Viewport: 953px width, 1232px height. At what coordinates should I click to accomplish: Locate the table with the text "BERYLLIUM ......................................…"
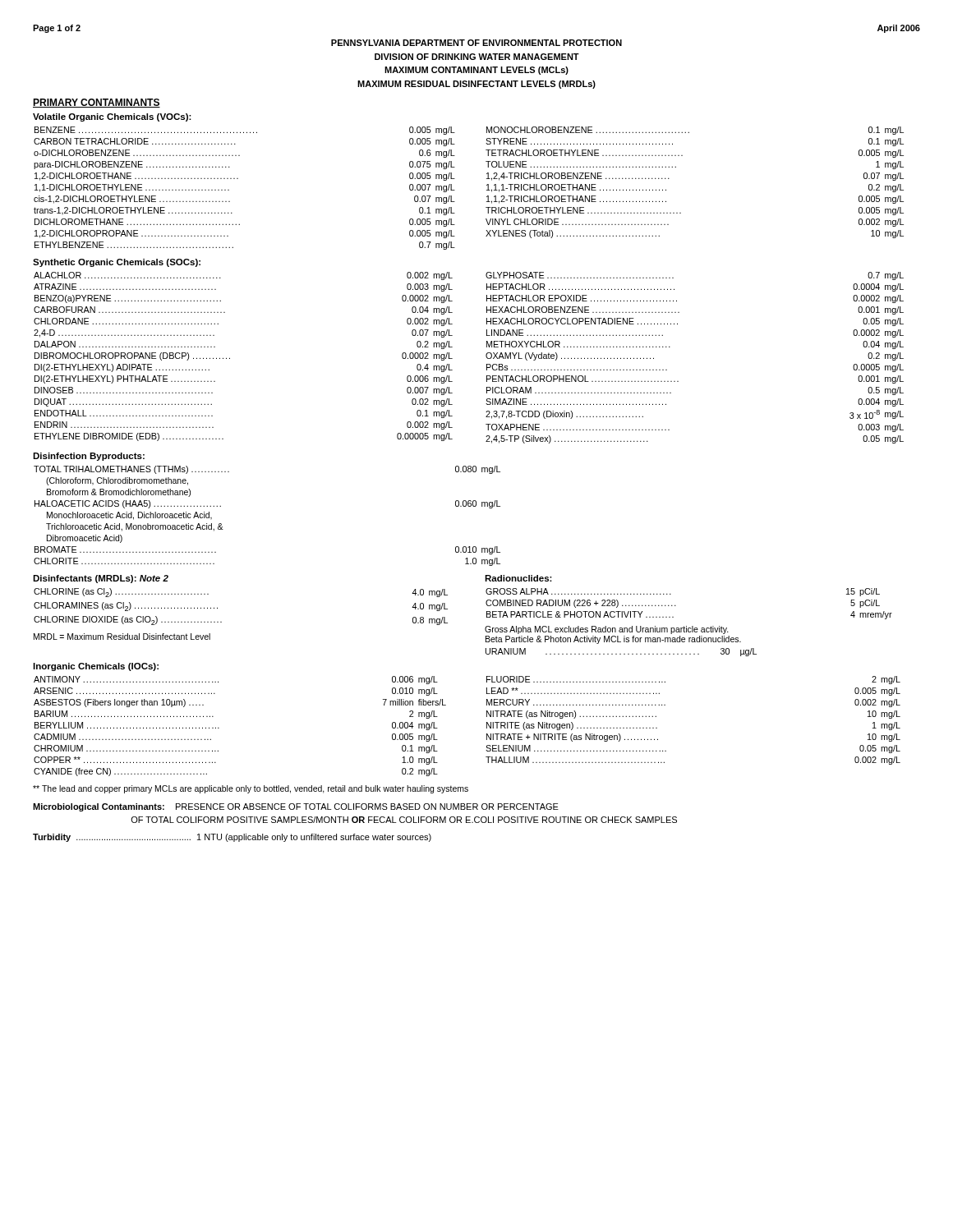tap(476, 725)
